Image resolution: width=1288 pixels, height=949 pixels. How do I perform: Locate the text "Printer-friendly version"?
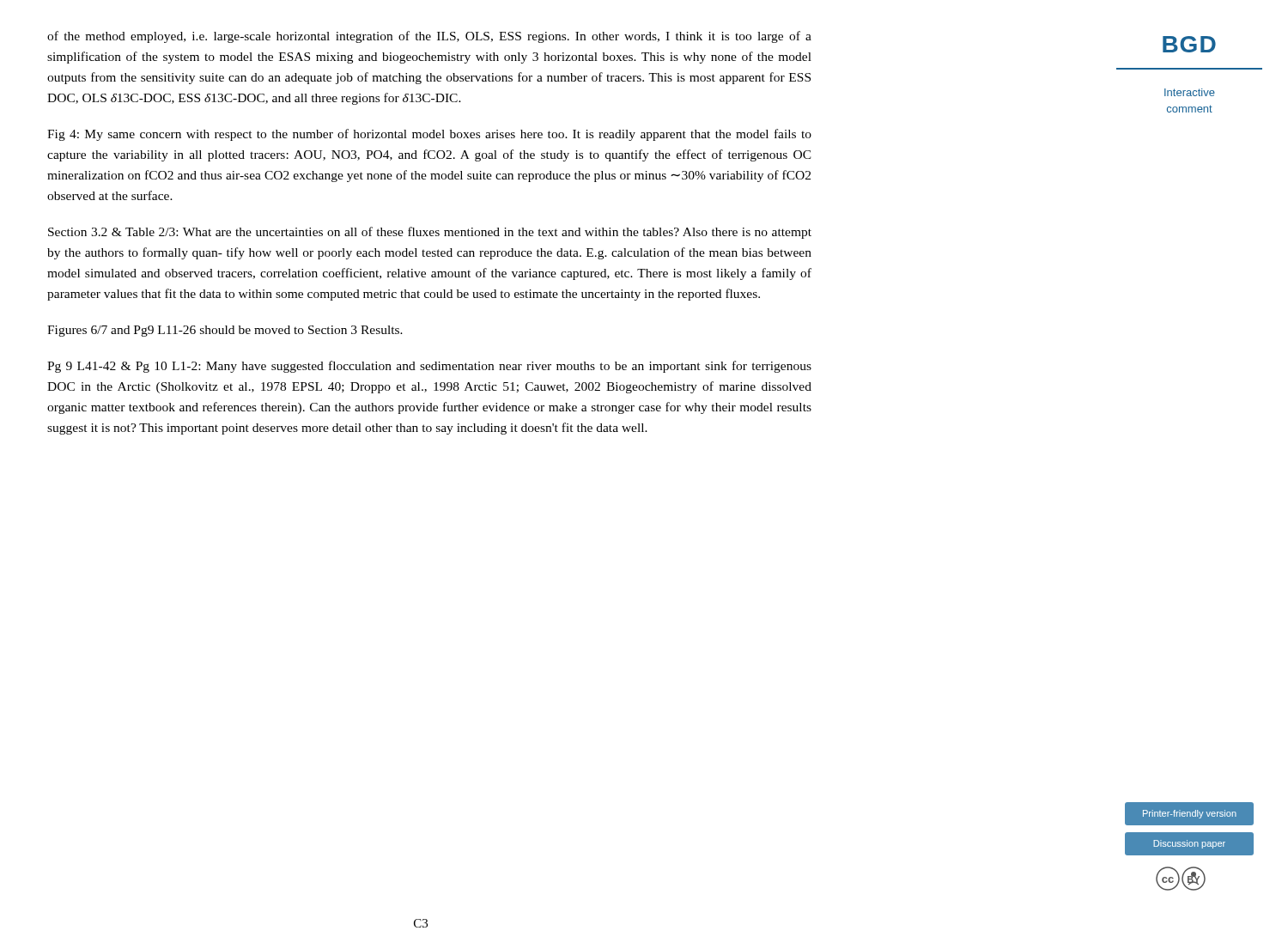point(1189,814)
